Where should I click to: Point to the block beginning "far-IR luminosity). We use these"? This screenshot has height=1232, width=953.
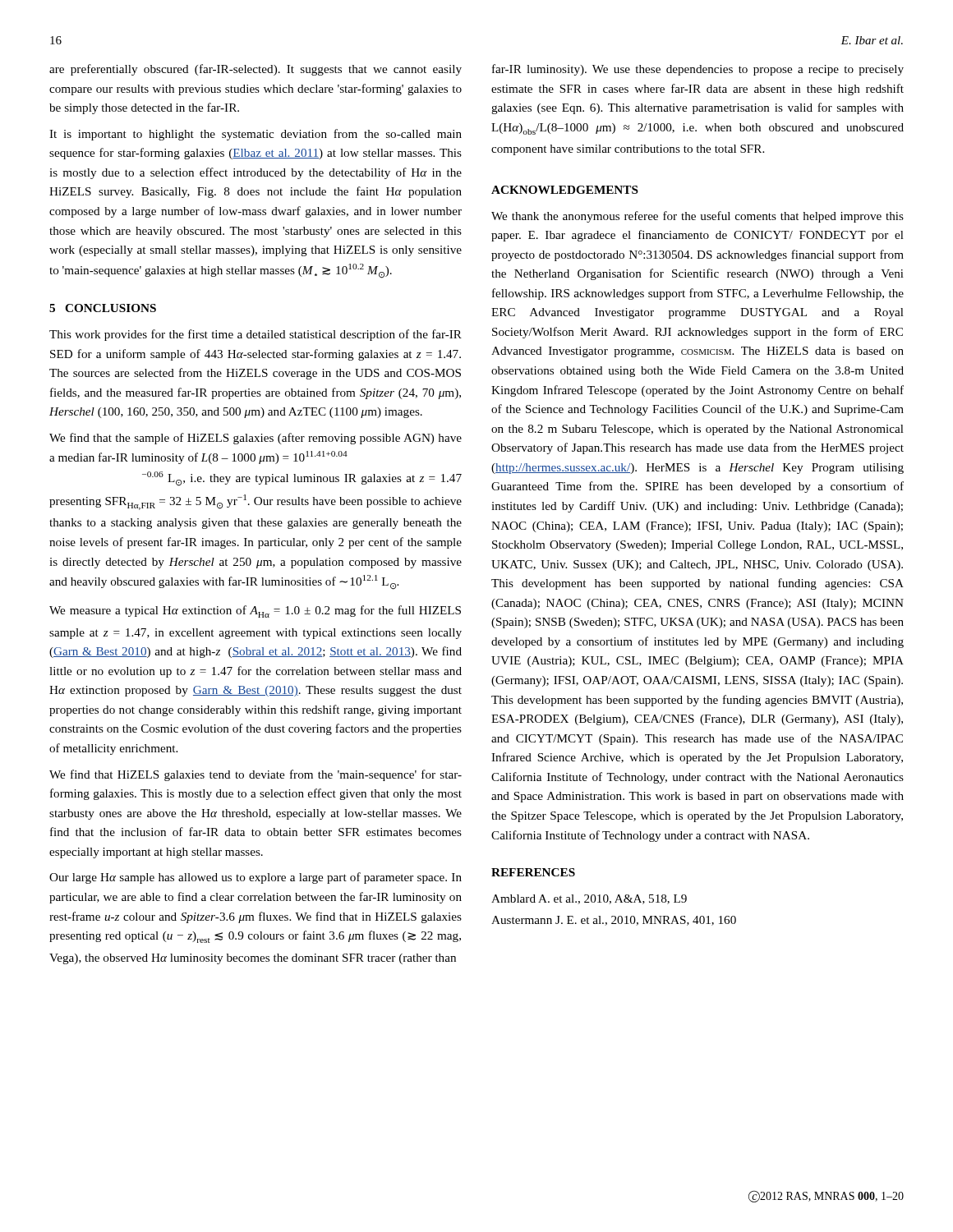pyautogui.click(x=698, y=109)
